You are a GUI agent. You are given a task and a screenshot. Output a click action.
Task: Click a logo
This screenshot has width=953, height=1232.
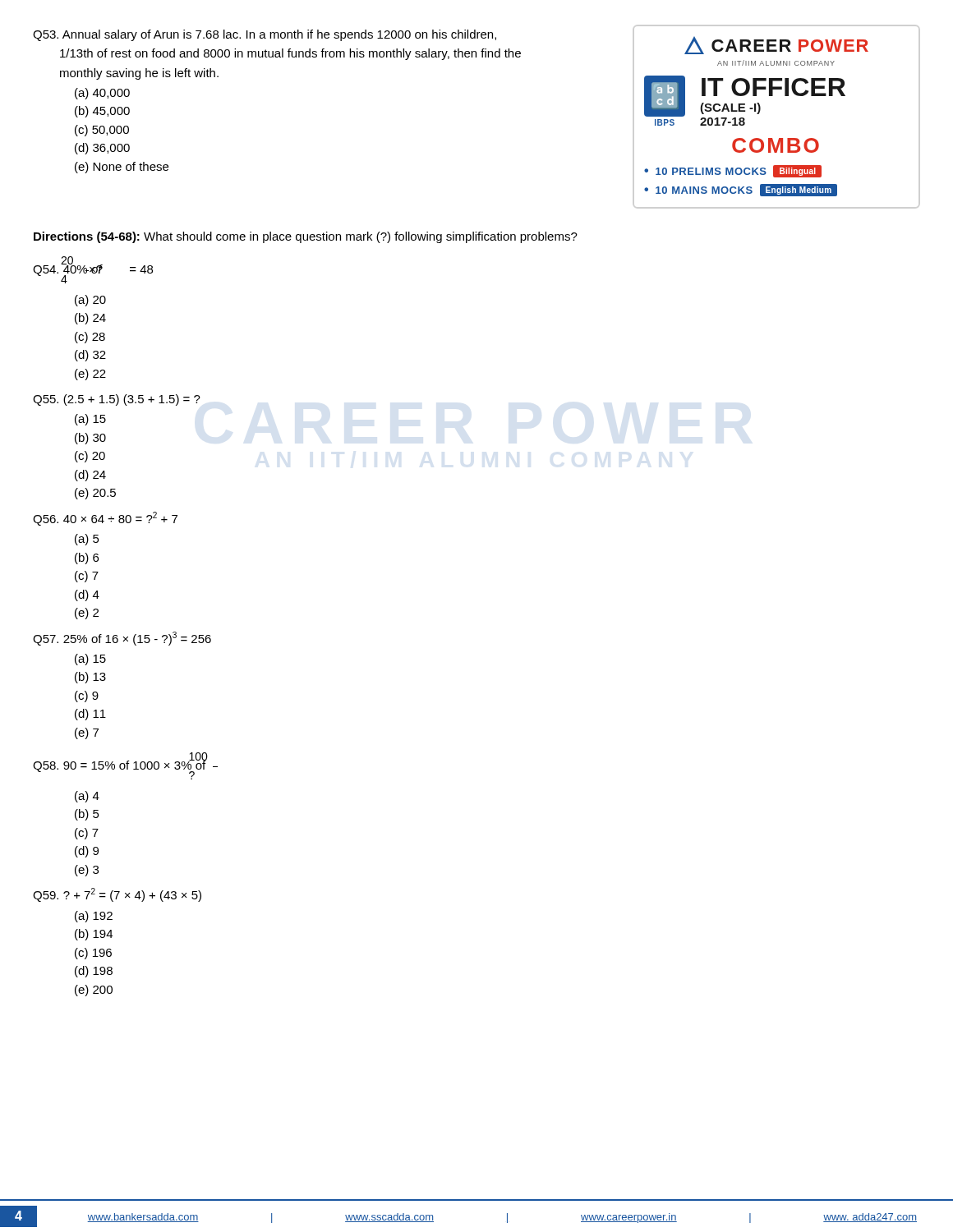click(x=776, y=117)
